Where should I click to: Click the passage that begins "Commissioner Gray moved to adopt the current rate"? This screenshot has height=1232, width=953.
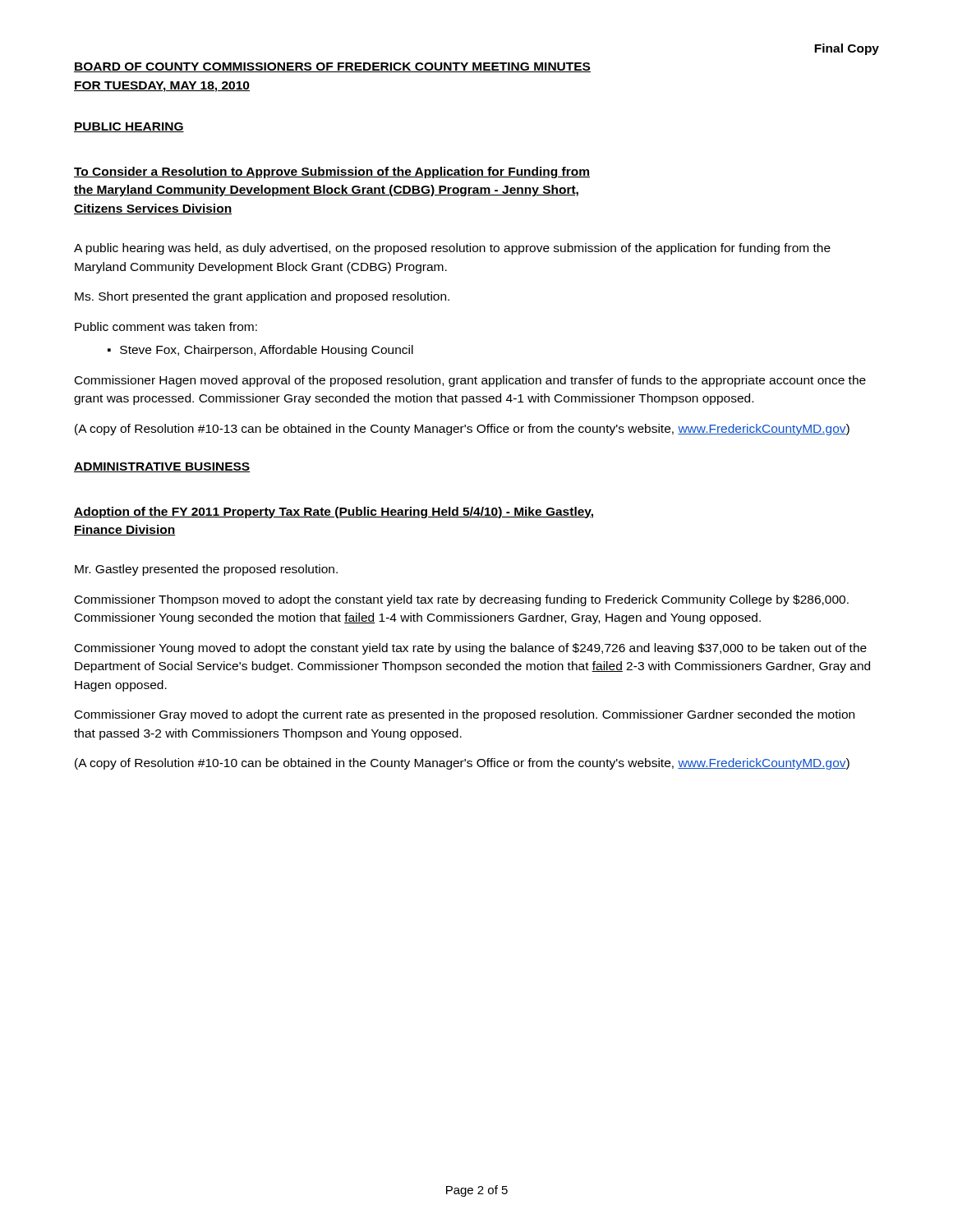tap(465, 724)
